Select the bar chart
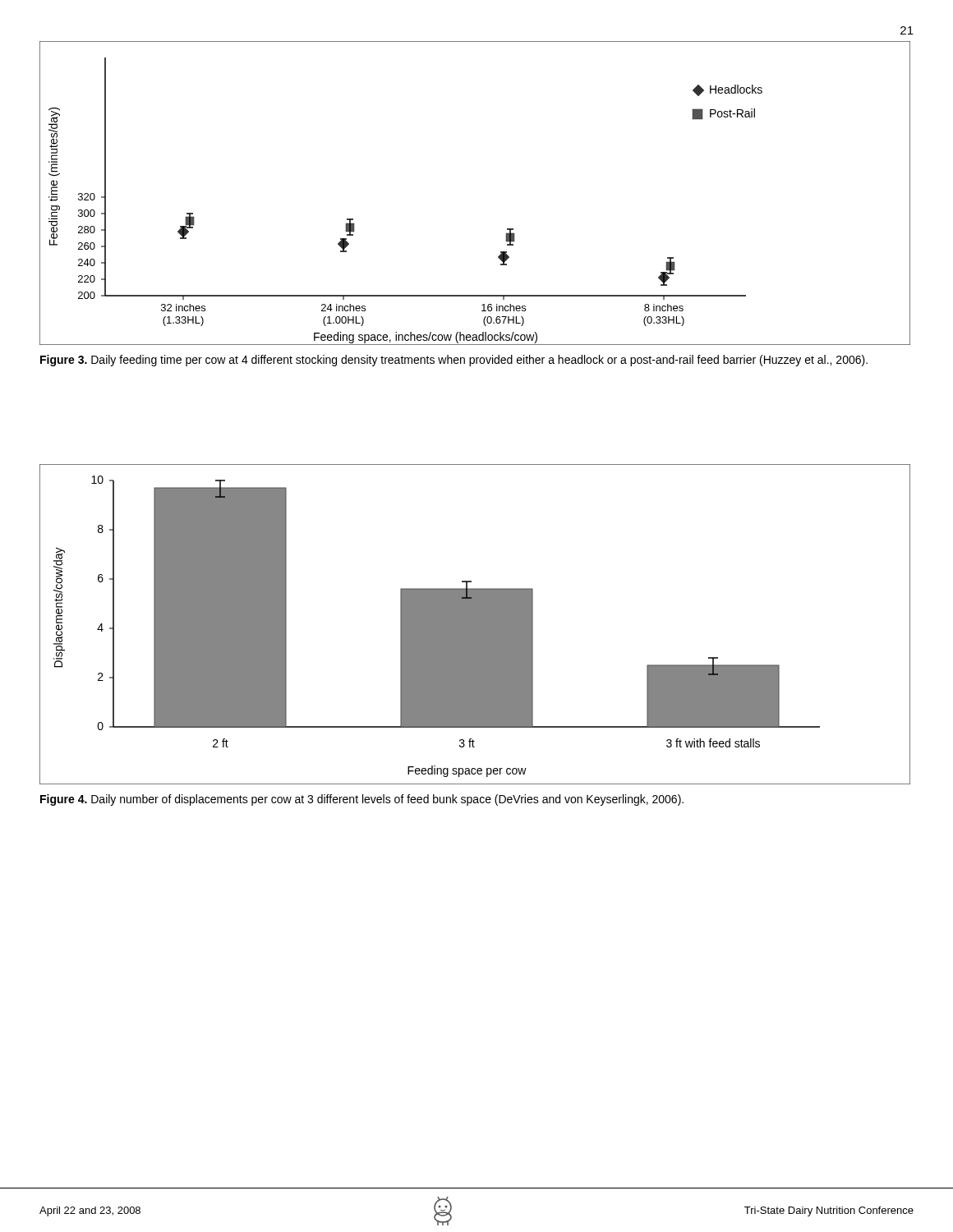 (x=475, y=624)
